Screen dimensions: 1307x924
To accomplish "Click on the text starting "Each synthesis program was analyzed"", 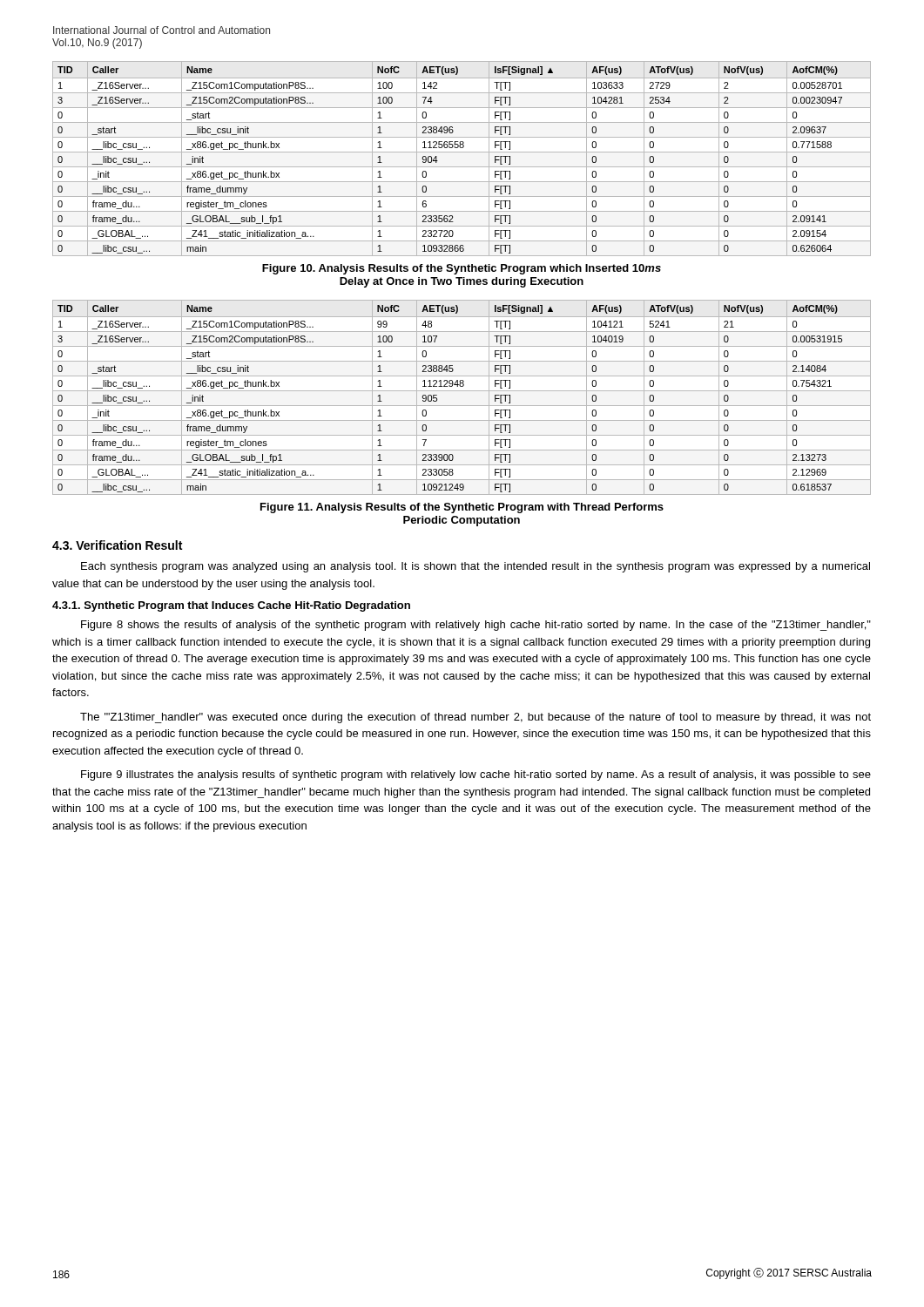I will coord(462,574).
